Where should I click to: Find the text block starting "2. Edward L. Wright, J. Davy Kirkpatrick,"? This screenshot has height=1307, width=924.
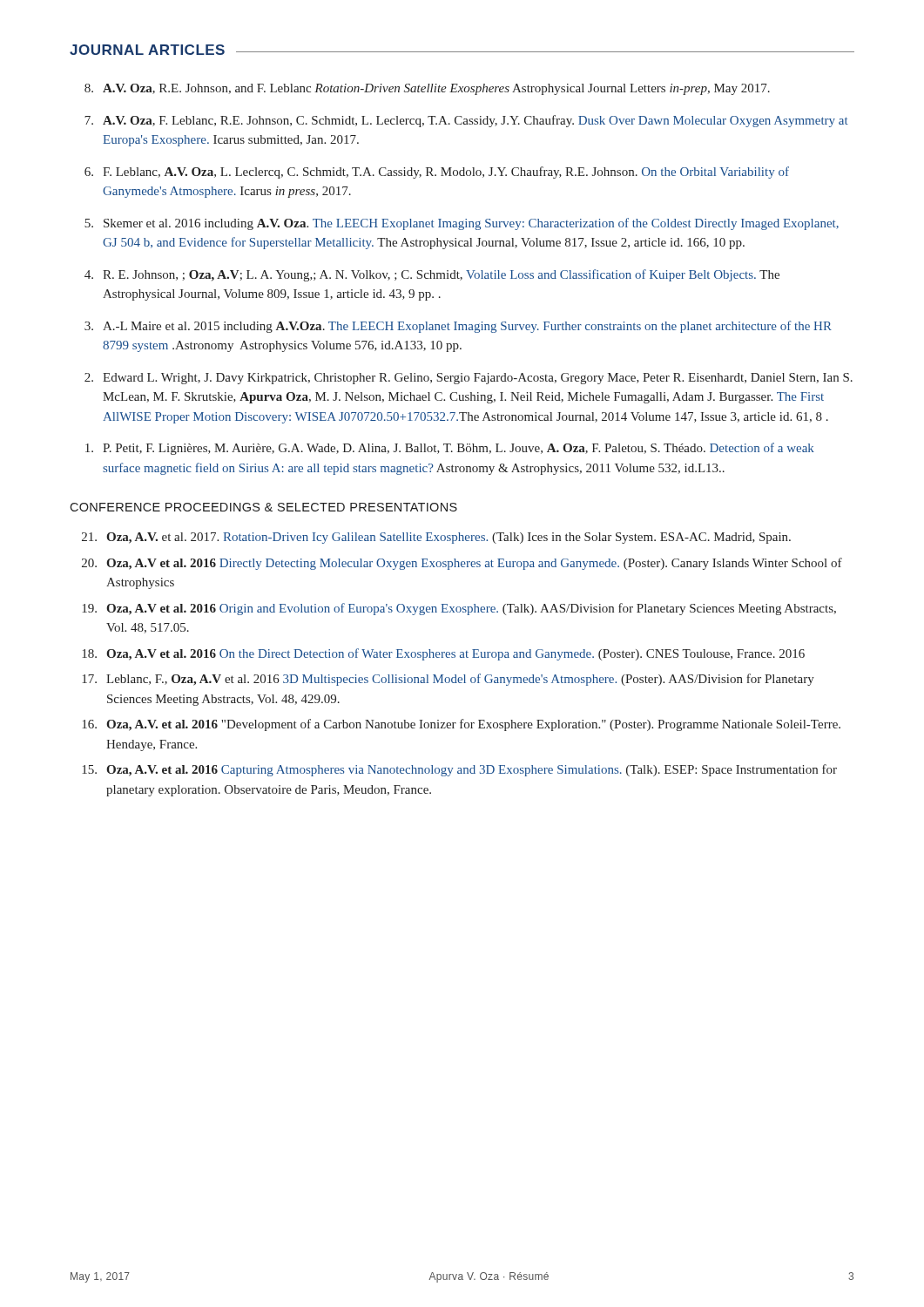click(462, 397)
